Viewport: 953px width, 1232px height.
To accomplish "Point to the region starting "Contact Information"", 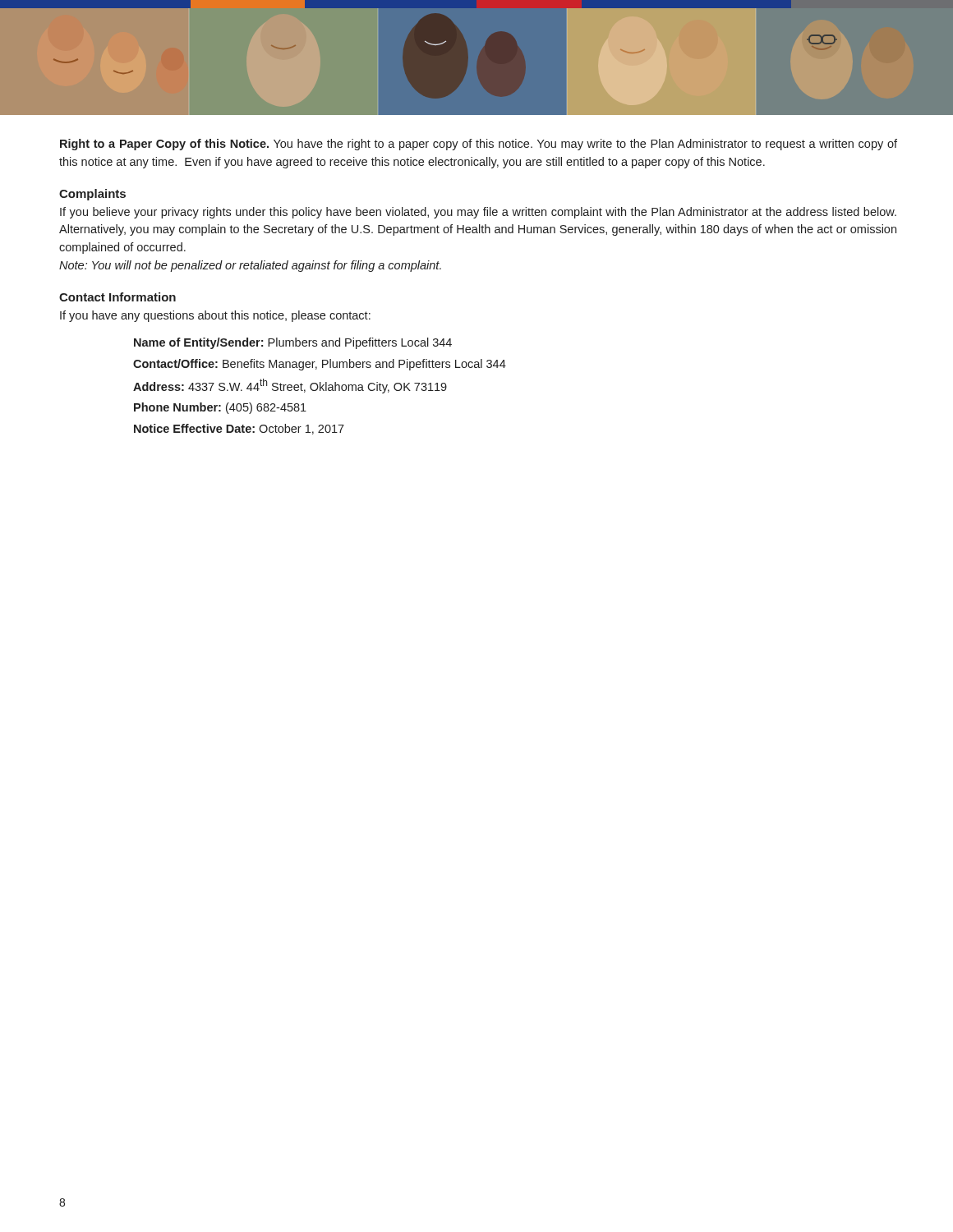I will tap(118, 296).
